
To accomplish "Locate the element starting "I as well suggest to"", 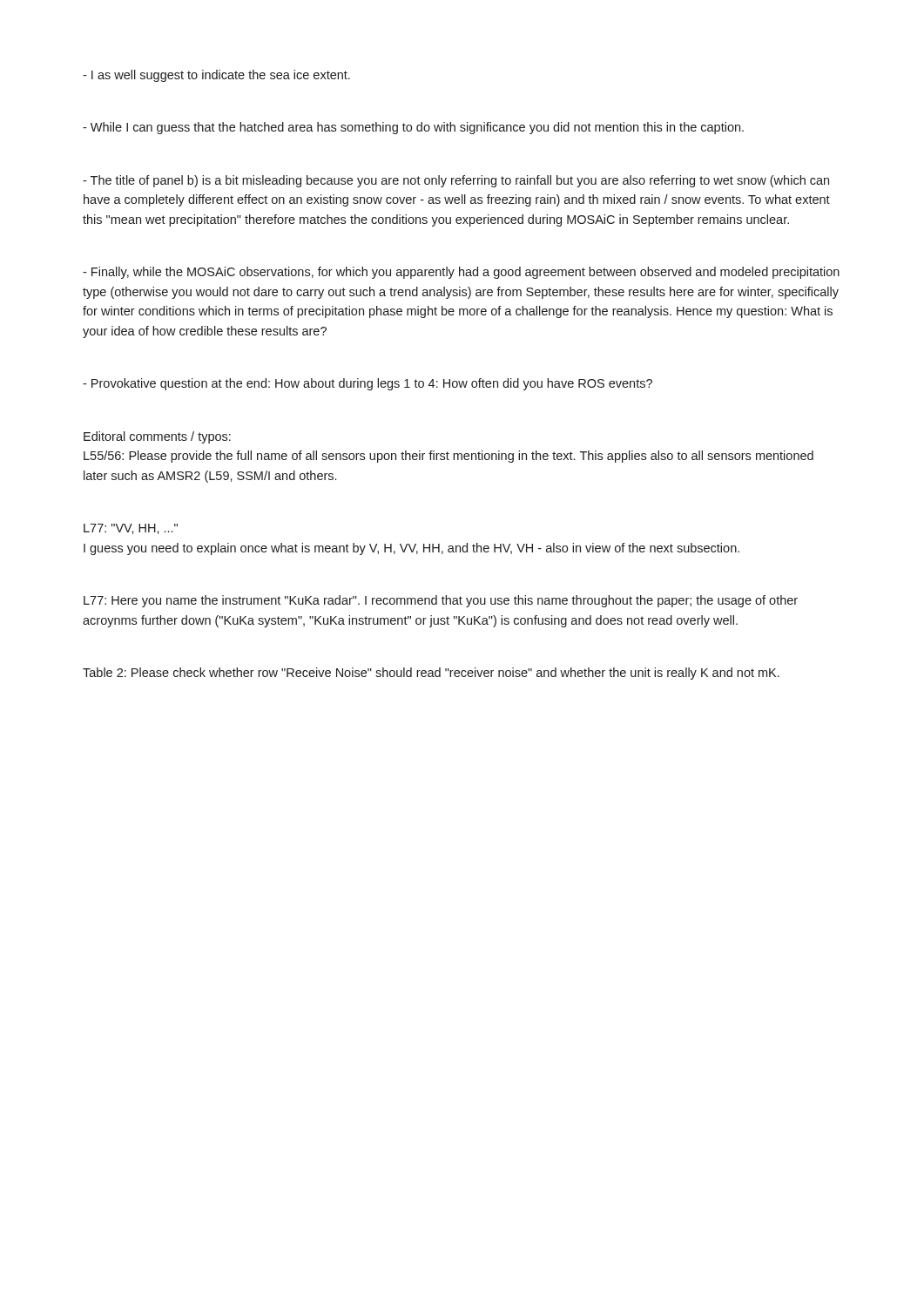I will [217, 75].
